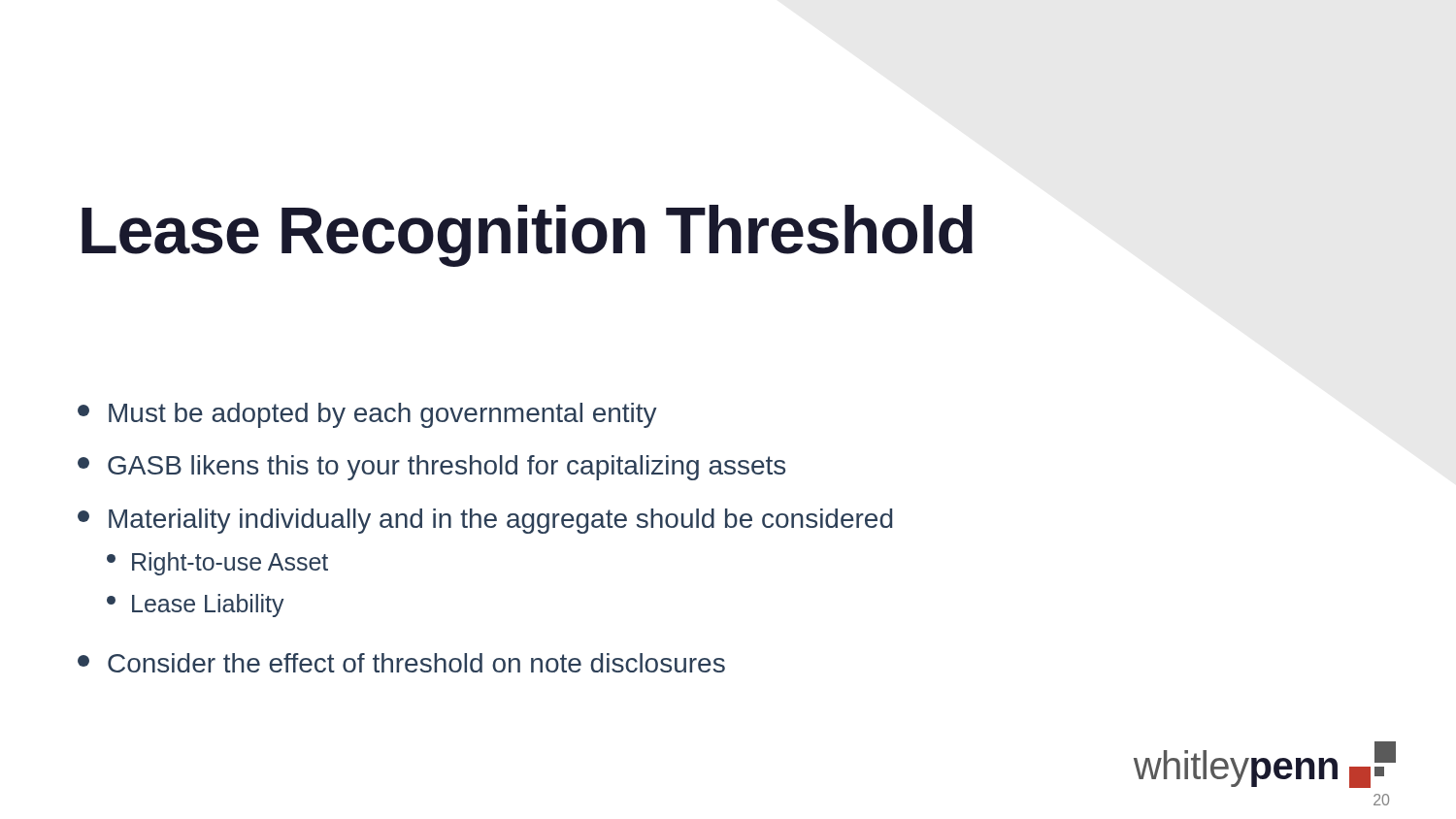Select the region starting "Materiality individually and in the aggregate should"
1456x819 pixels.
coord(485,521)
